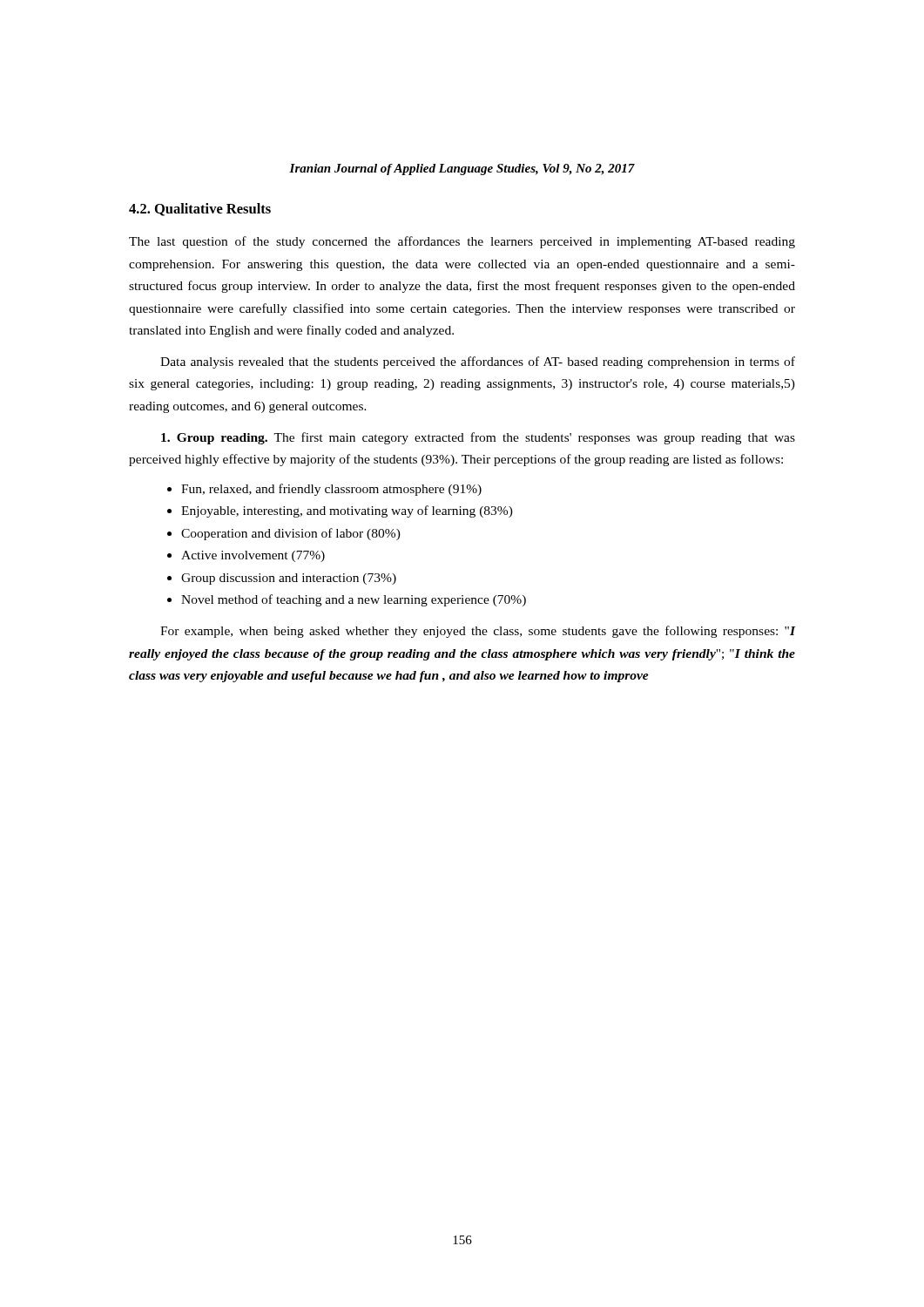The width and height of the screenshot is (924, 1307).
Task: Find the element starting "Group discussion and interaction (73%)"
Action: click(289, 577)
